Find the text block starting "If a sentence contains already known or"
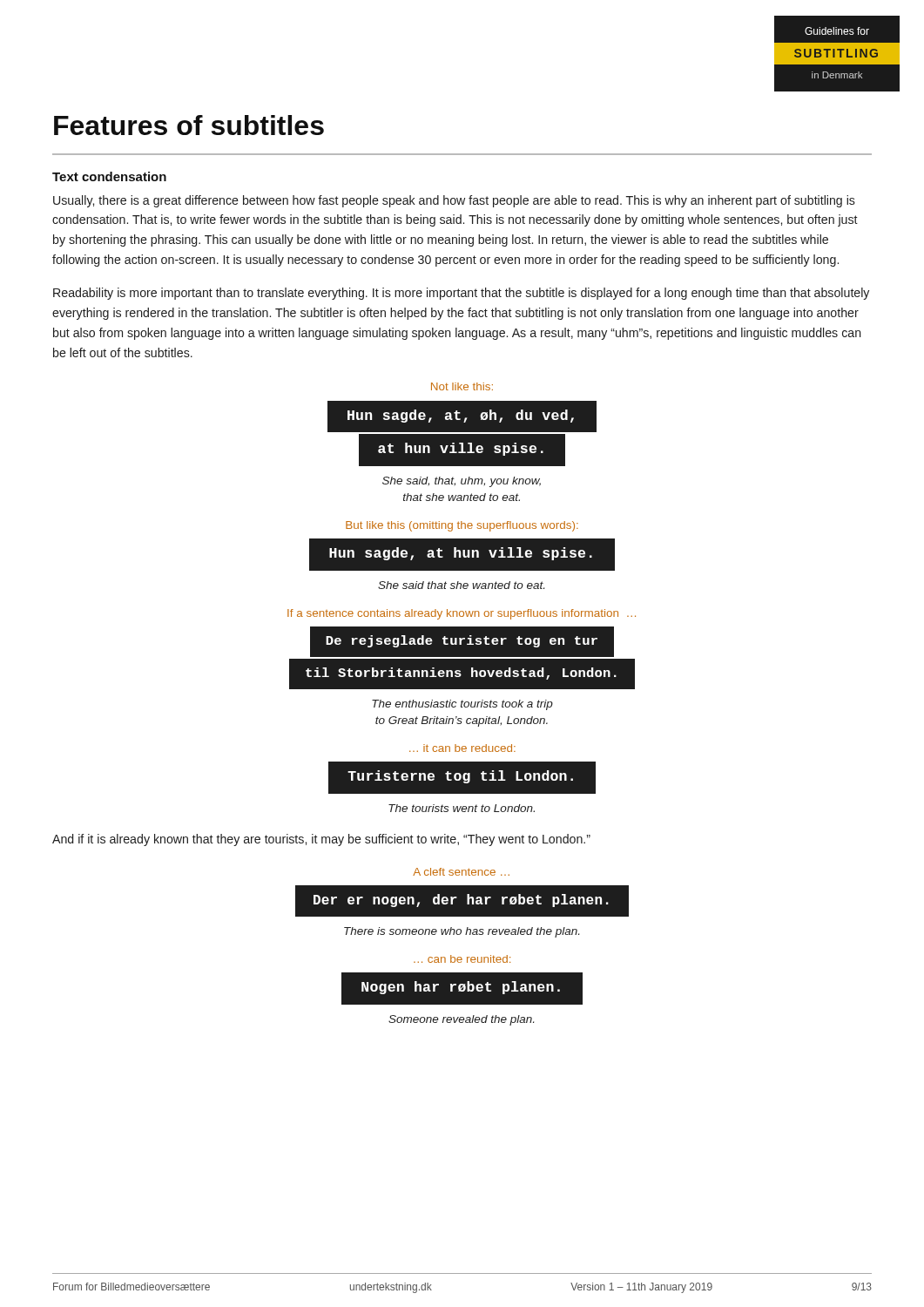The height and width of the screenshot is (1307, 924). [x=462, y=613]
